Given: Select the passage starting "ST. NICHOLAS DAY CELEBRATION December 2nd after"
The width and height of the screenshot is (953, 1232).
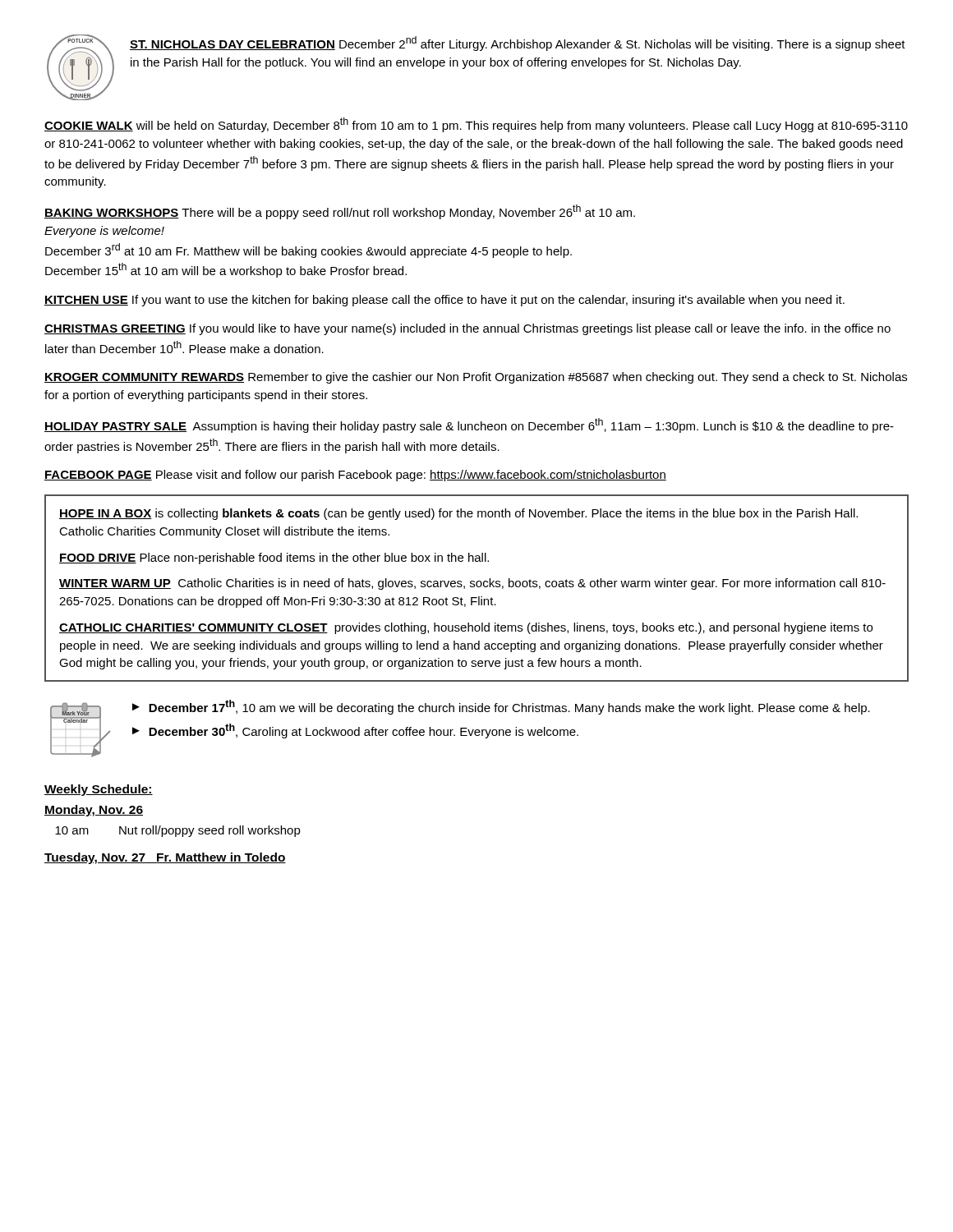Looking at the screenshot, I should tap(517, 52).
